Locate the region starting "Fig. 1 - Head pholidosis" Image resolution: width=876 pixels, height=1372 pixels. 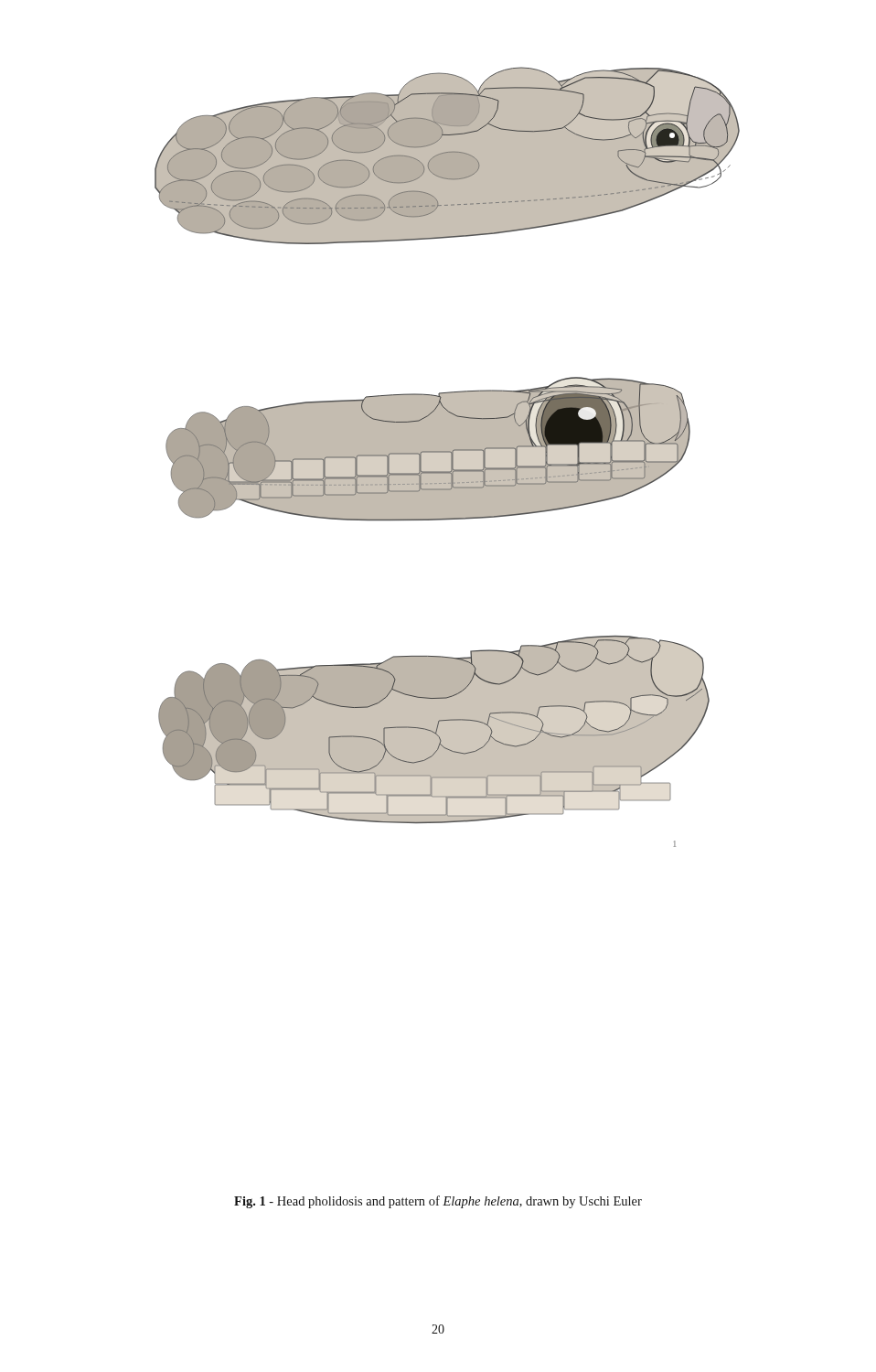point(438,1201)
